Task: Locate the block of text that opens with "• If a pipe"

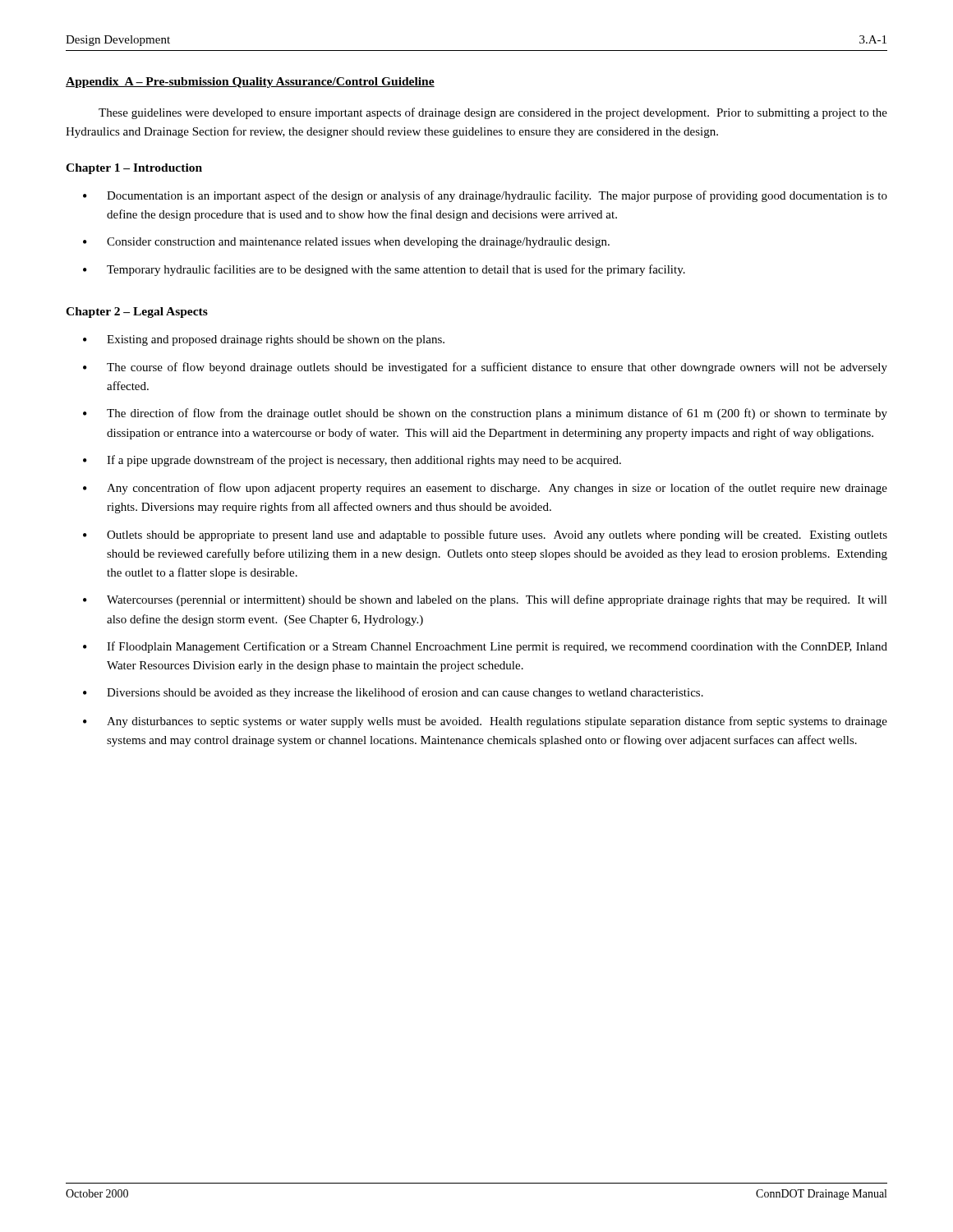Action: (x=485, y=461)
